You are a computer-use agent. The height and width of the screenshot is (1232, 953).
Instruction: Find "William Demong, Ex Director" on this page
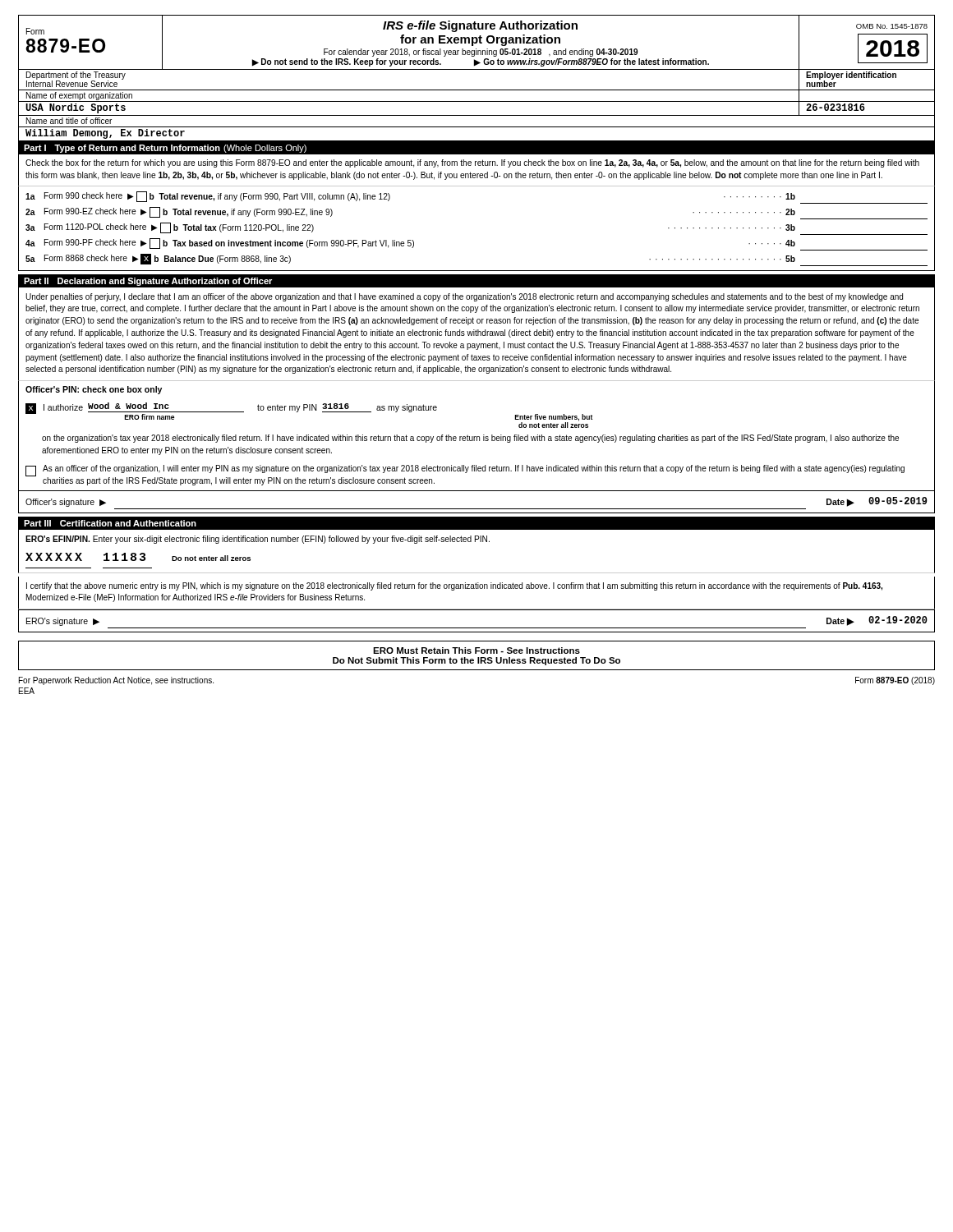tap(105, 134)
